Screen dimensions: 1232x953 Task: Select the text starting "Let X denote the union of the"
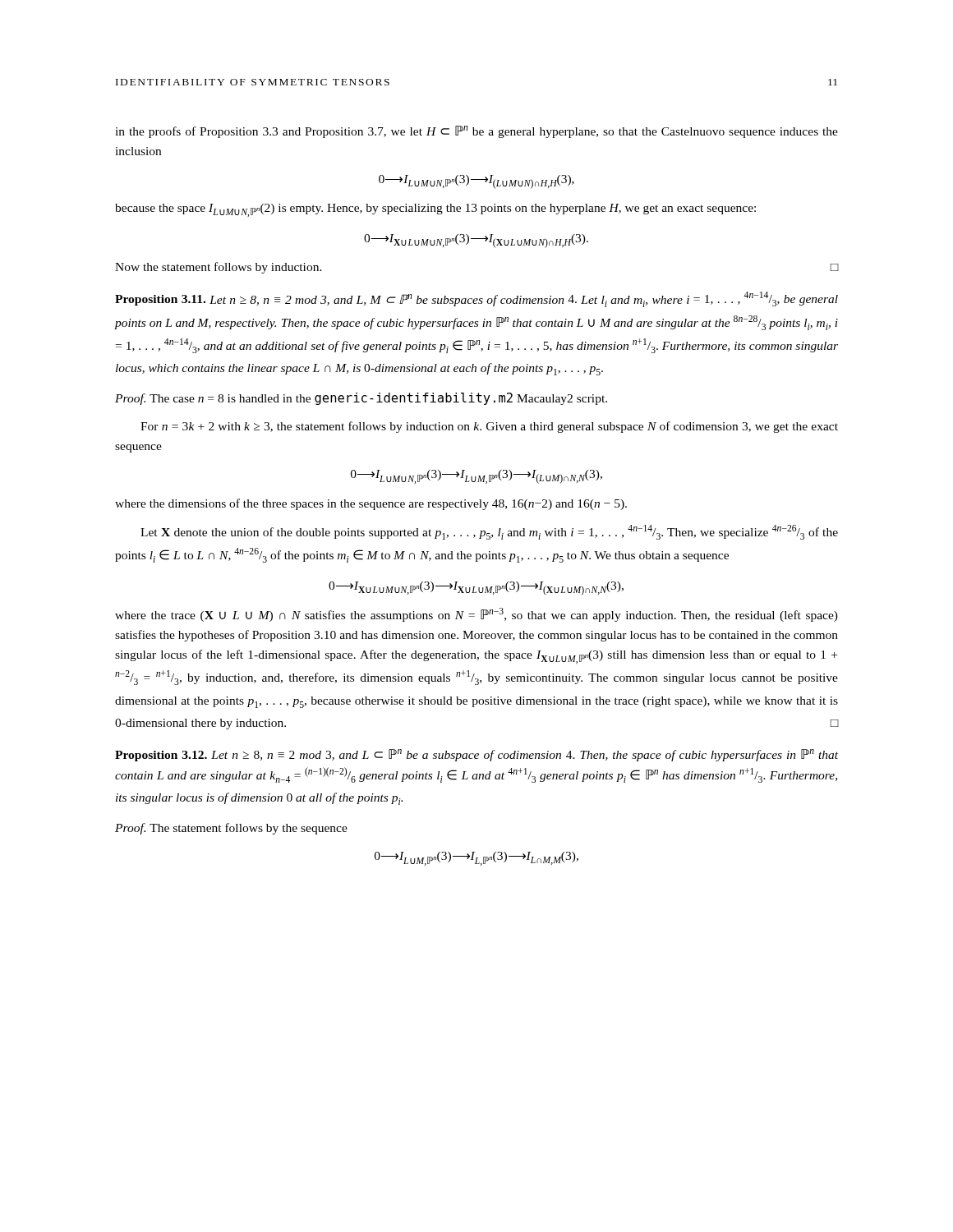point(476,544)
